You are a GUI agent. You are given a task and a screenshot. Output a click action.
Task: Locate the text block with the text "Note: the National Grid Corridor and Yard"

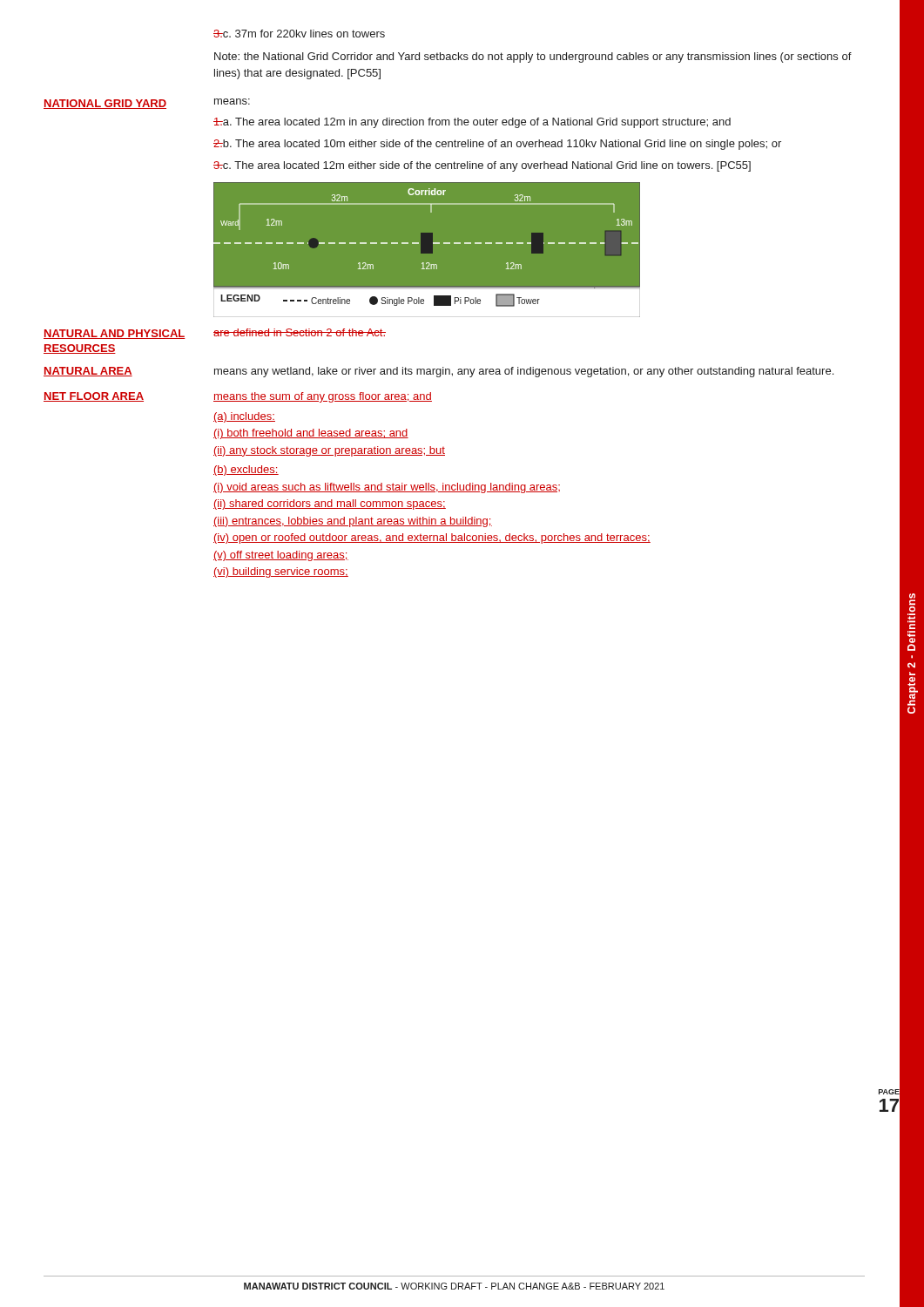(x=532, y=65)
